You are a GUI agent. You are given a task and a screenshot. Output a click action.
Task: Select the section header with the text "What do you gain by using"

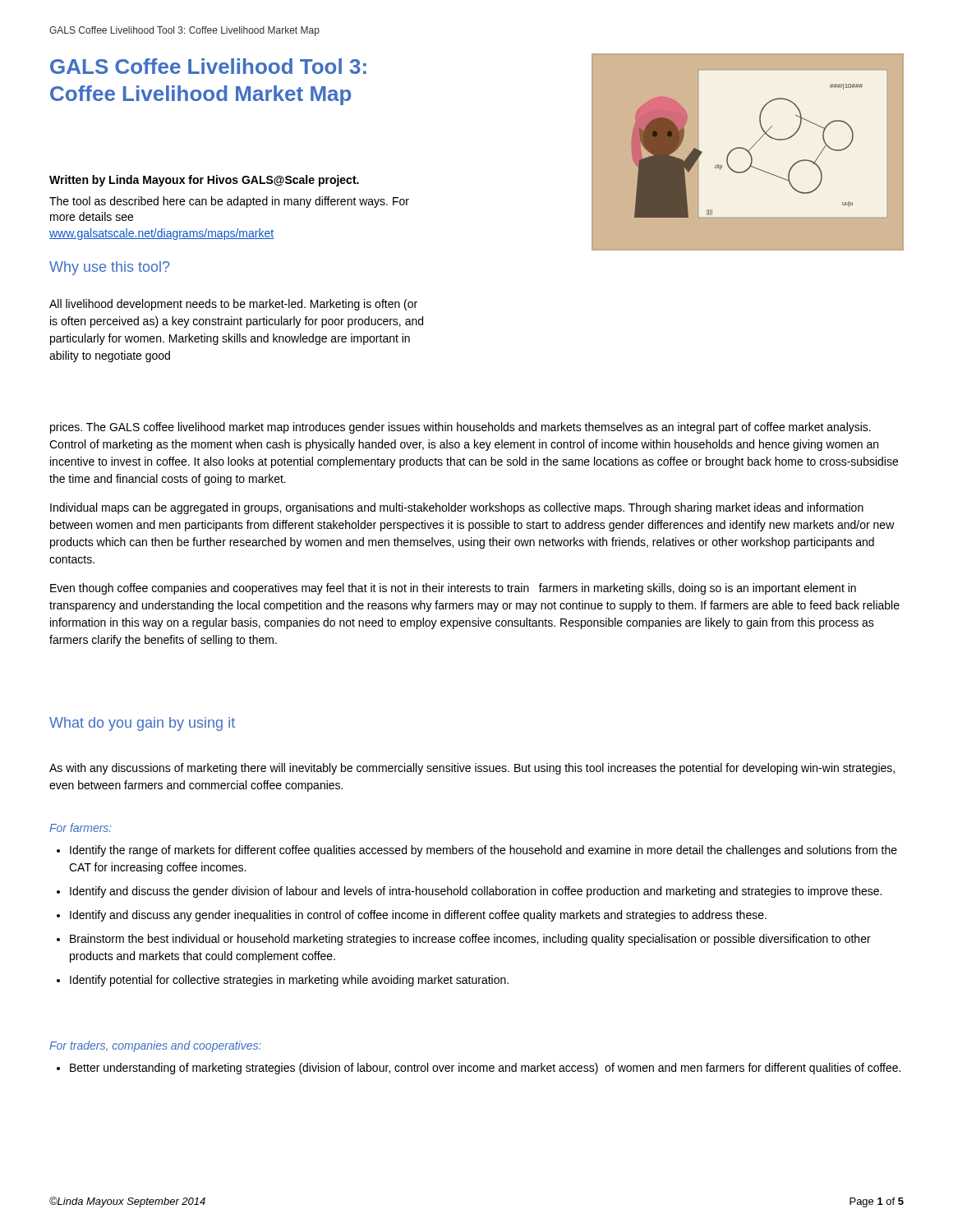[142, 723]
